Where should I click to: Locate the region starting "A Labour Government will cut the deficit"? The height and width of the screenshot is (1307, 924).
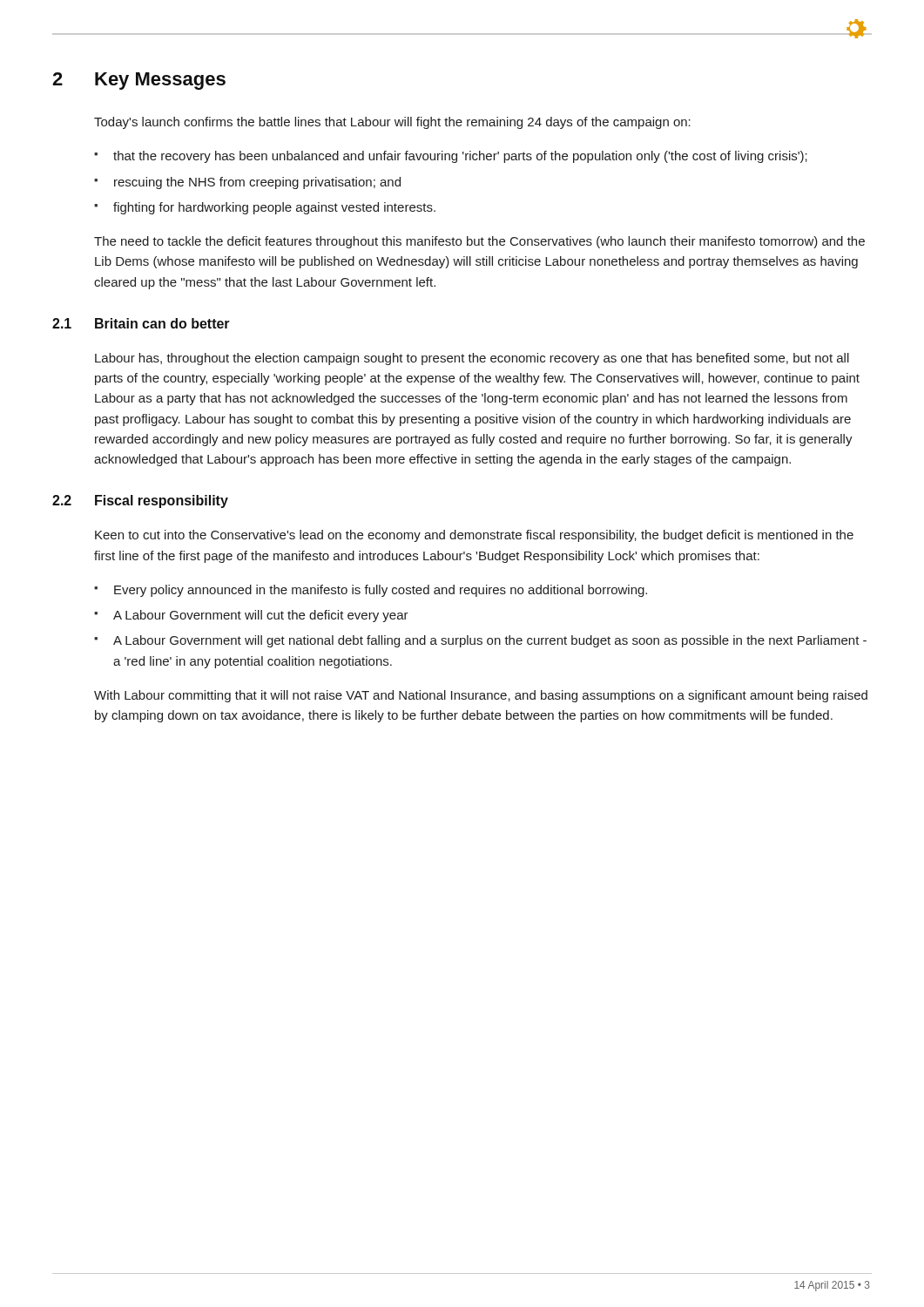click(261, 615)
